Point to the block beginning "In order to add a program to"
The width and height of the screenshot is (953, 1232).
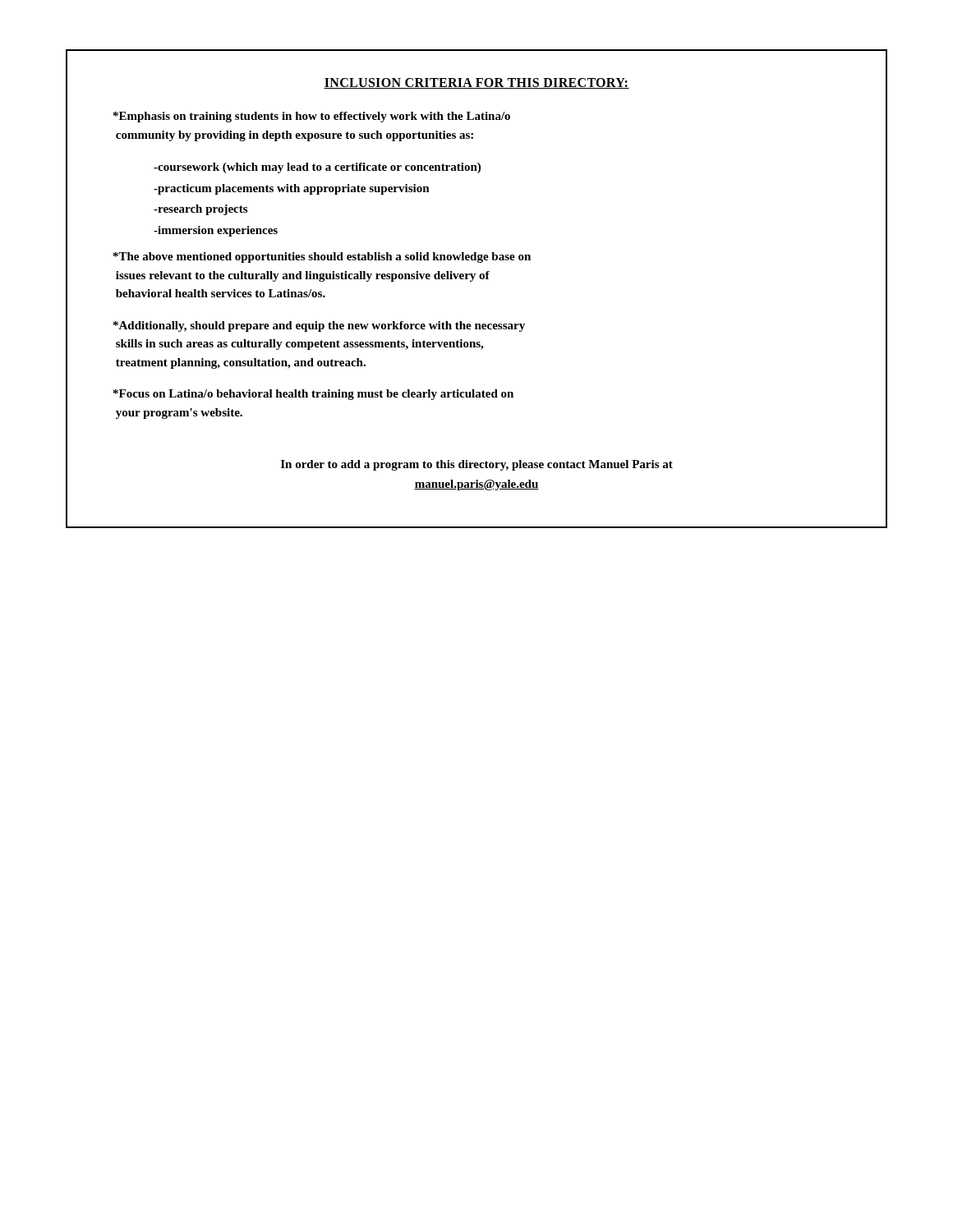pyautogui.click(x=476, y=474)
